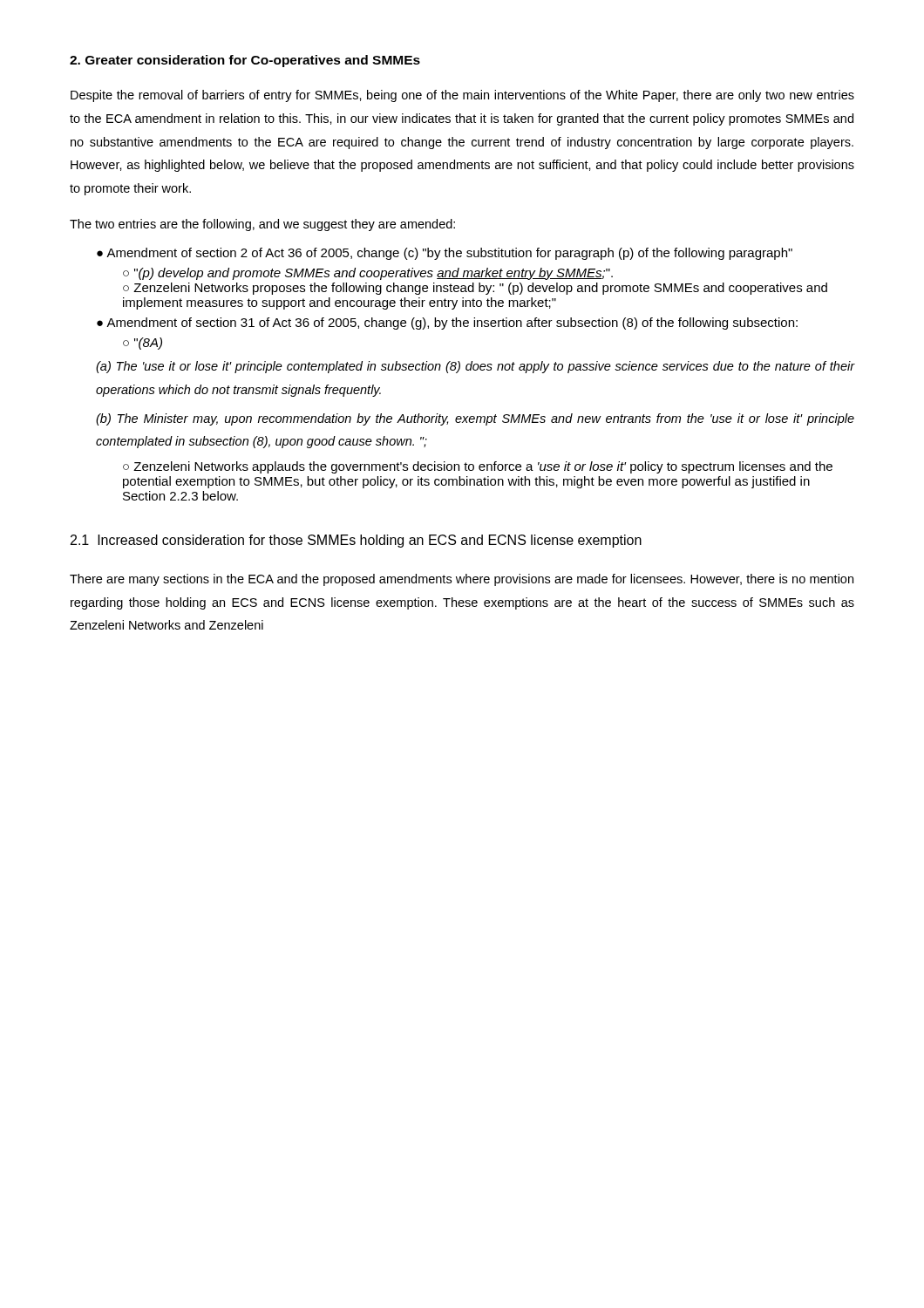The image size is (924, 1308).
Task: Select the list item containing "○ Zenzeleni Networks applauds the government's"
Action: [488, 481]
